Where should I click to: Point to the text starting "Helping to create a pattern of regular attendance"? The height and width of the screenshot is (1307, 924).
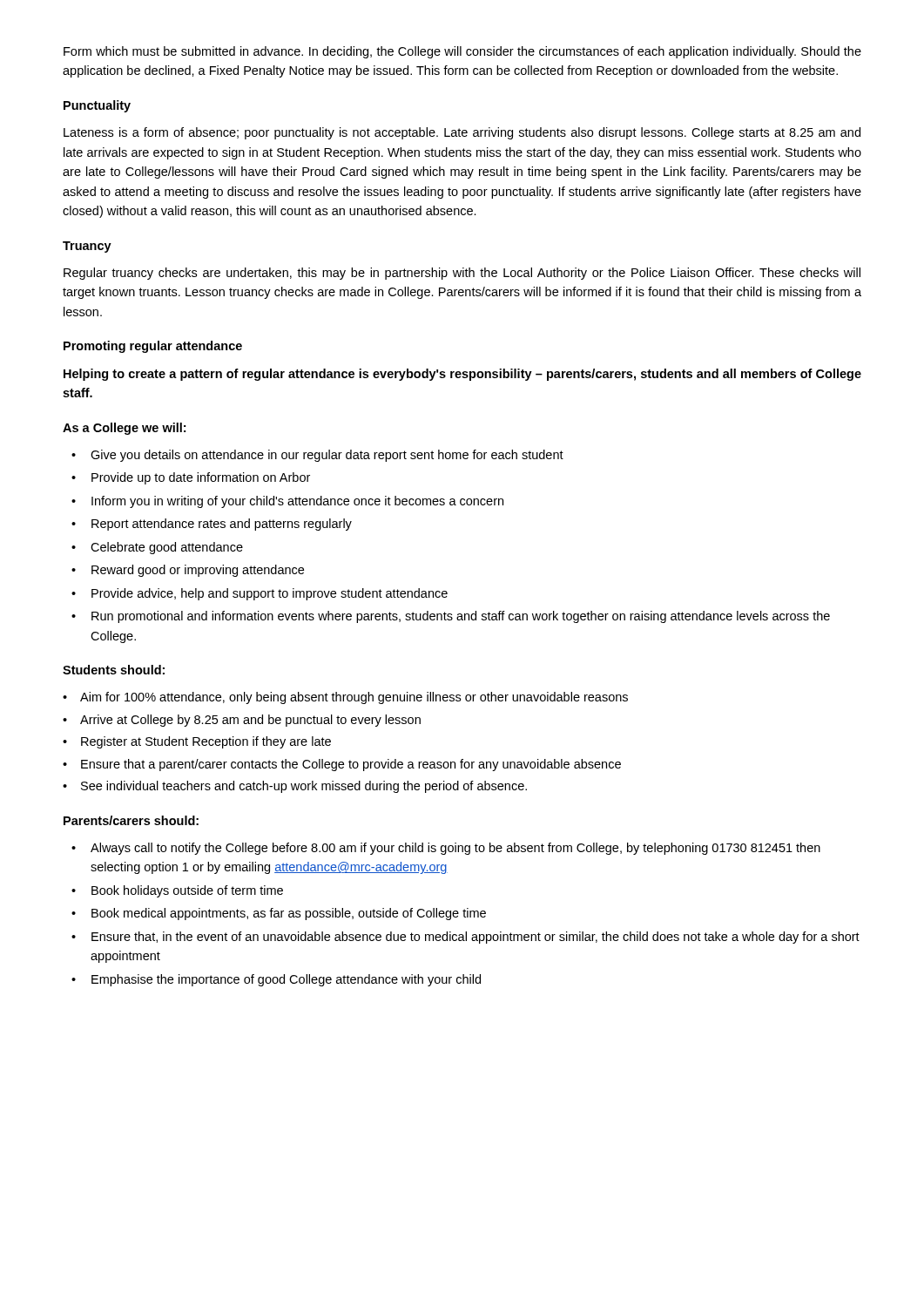462,383
